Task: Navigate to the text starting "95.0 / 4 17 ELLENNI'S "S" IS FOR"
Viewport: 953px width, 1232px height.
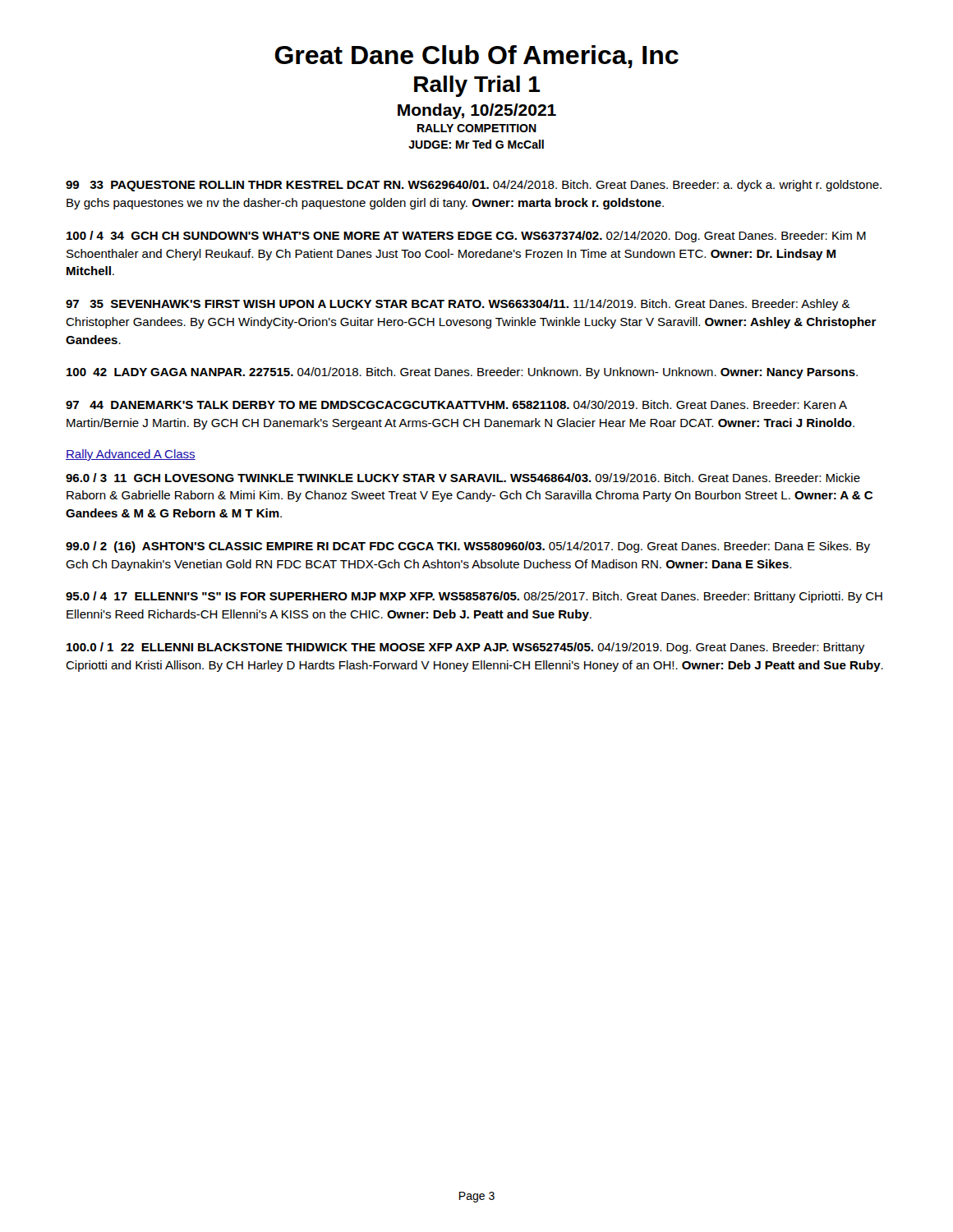Action: [474, 605]
